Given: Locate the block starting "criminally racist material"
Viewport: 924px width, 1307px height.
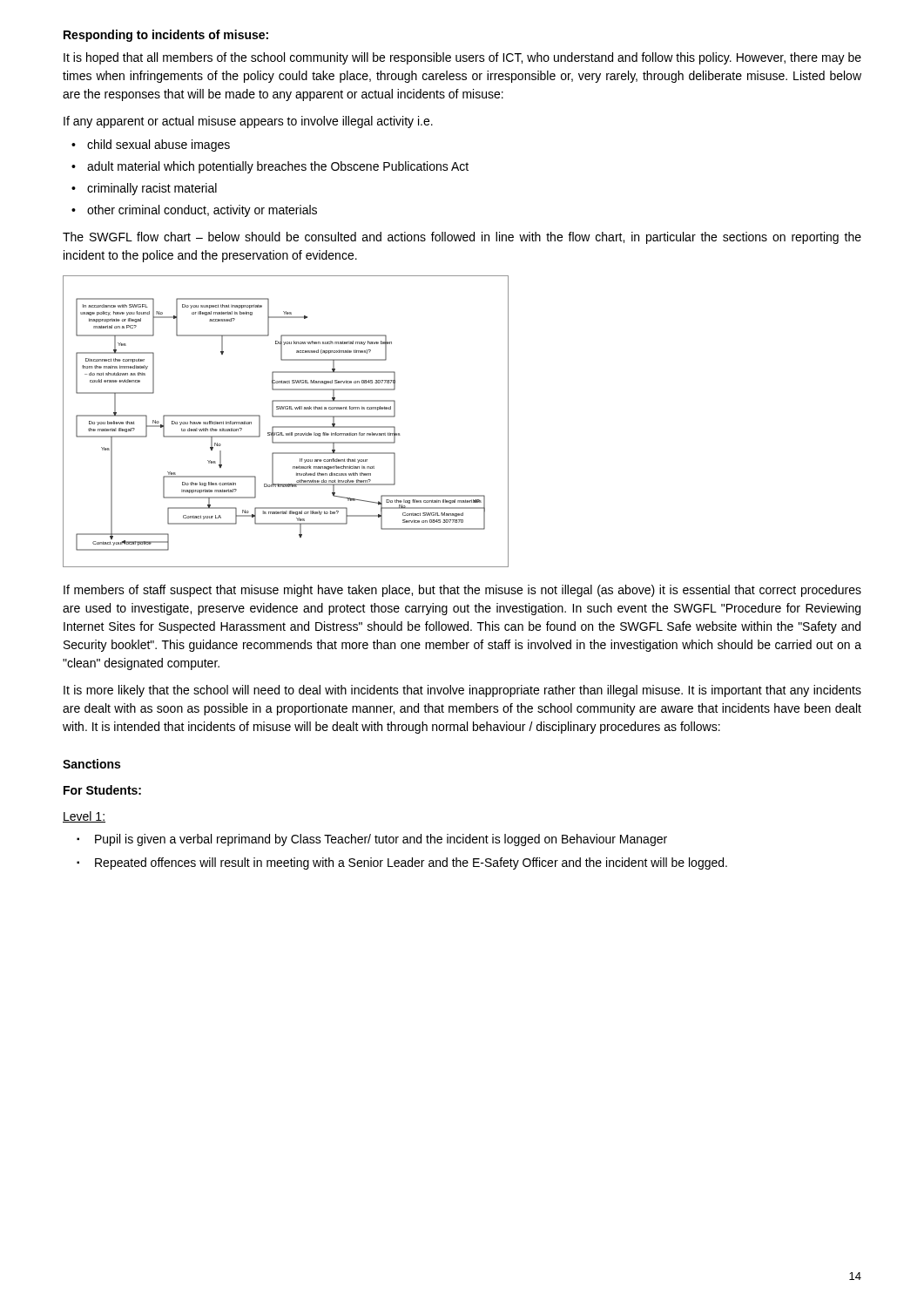Looking at the screenshot, I should pyautogui.click(x=152, y=188).
